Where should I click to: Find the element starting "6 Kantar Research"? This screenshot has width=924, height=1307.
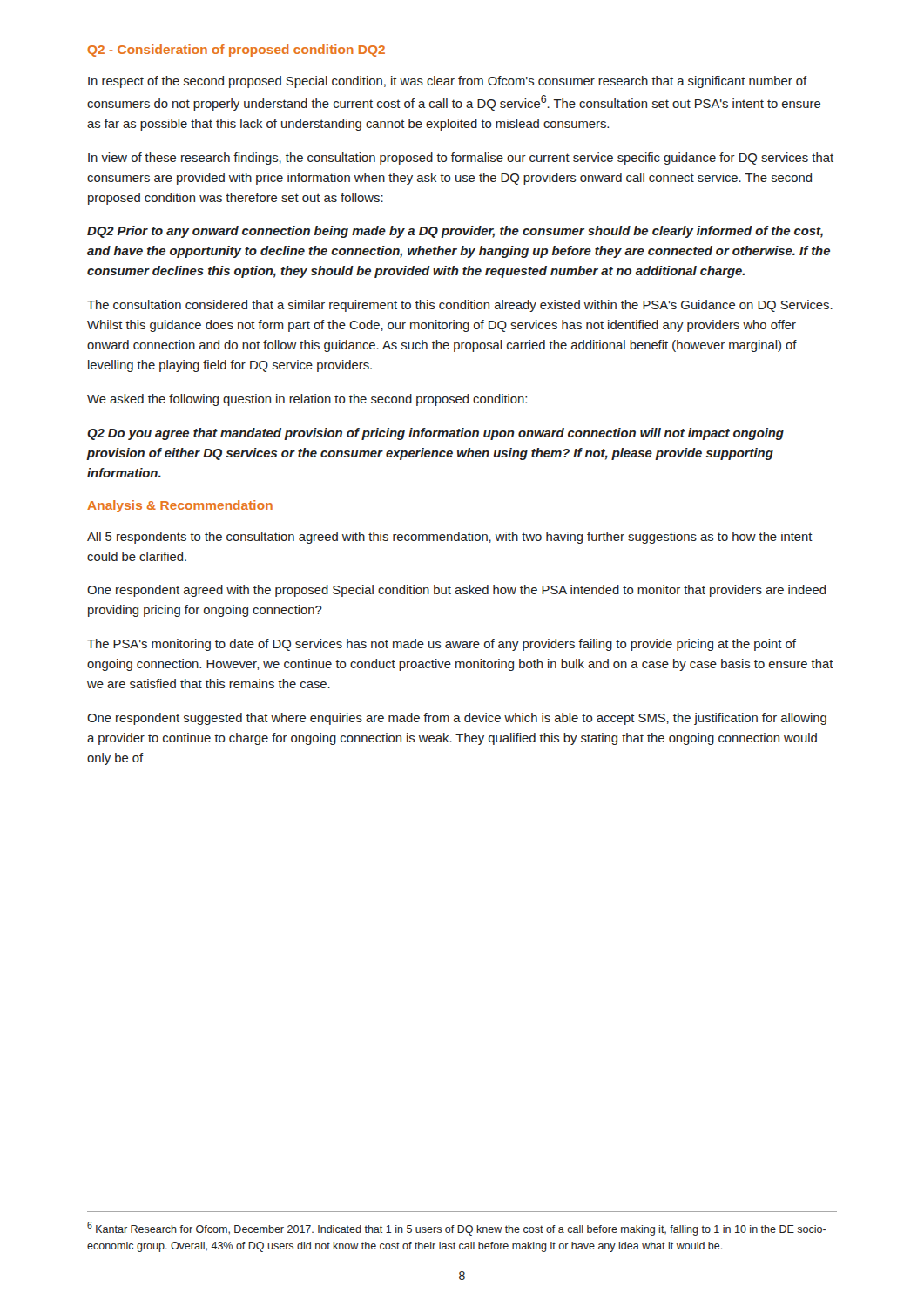point(457,1237)
